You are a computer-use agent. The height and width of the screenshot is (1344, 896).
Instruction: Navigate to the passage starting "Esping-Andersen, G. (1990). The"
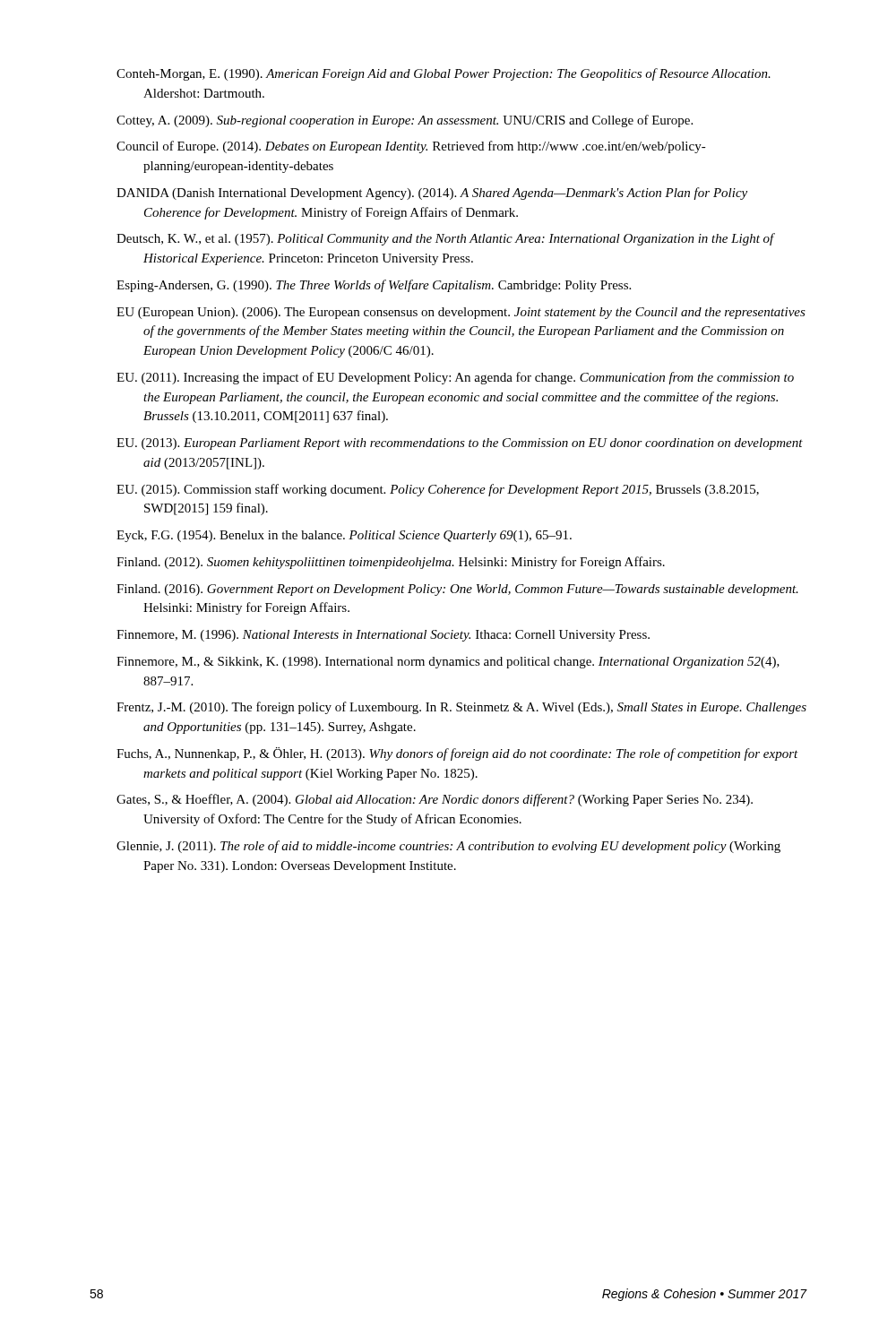click(x=374, y=285)
